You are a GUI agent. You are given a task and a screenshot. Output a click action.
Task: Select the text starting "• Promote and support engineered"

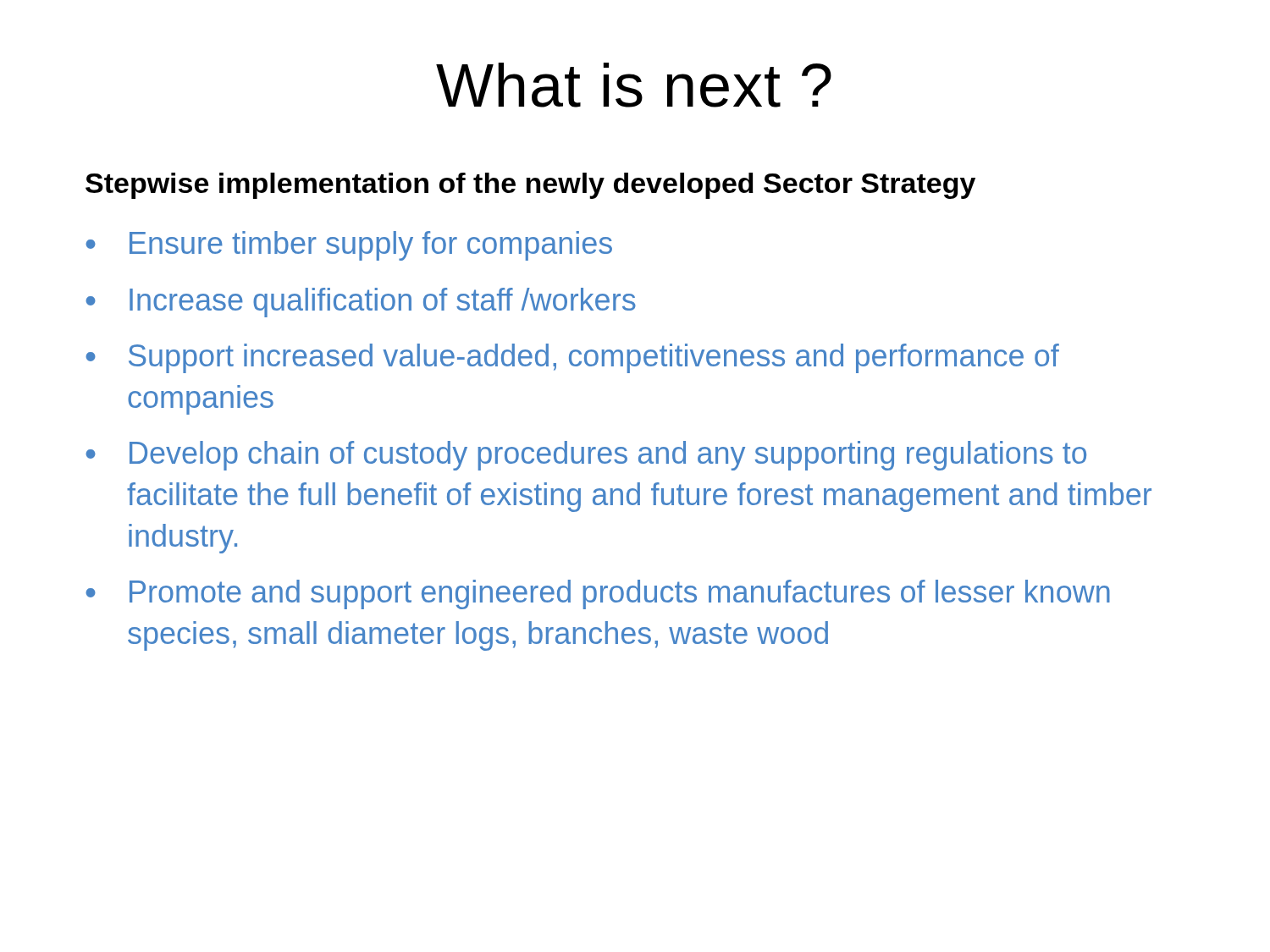(635, 613)
